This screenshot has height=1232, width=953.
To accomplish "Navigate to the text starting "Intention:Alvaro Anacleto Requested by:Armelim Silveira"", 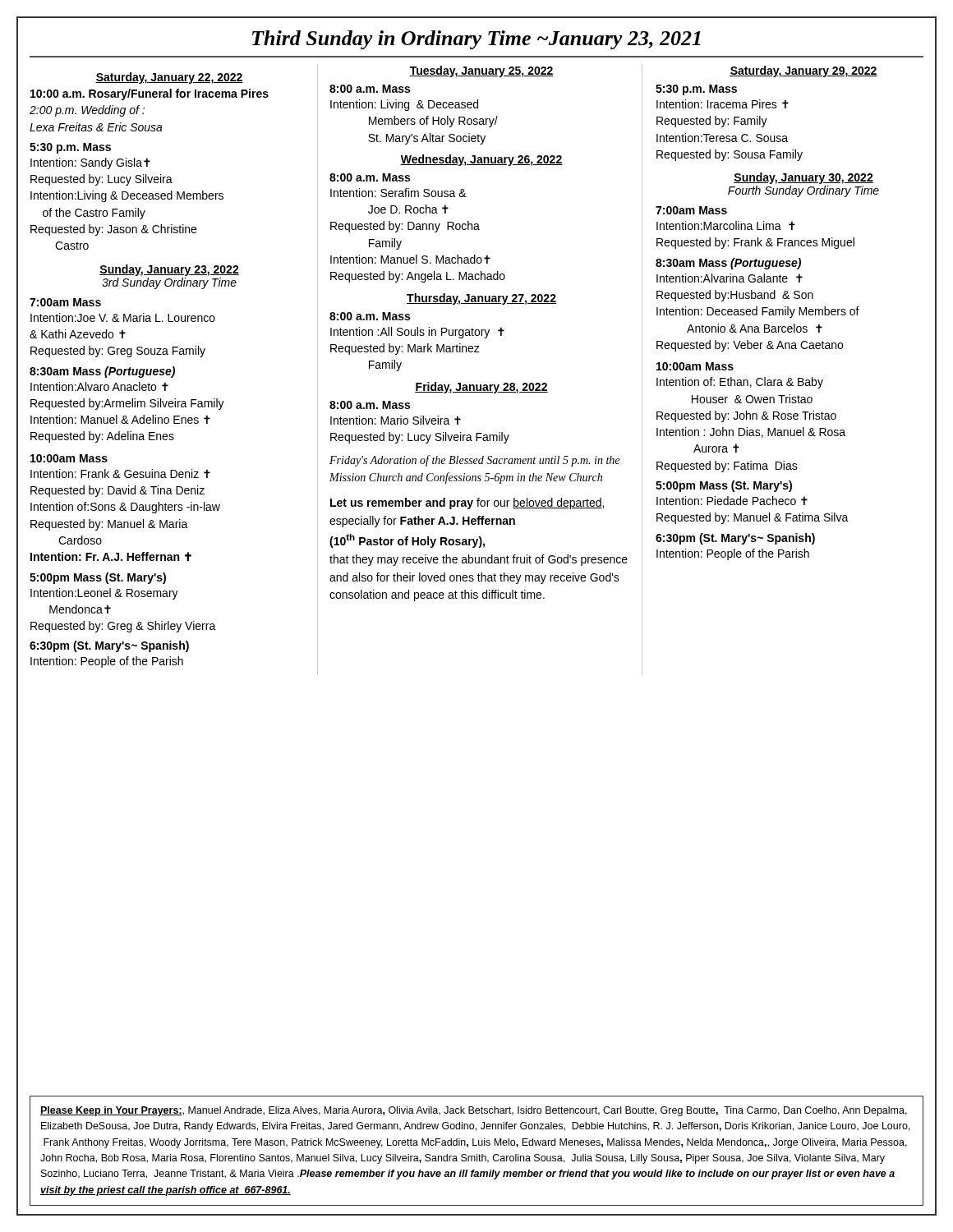I will point(127,411).
